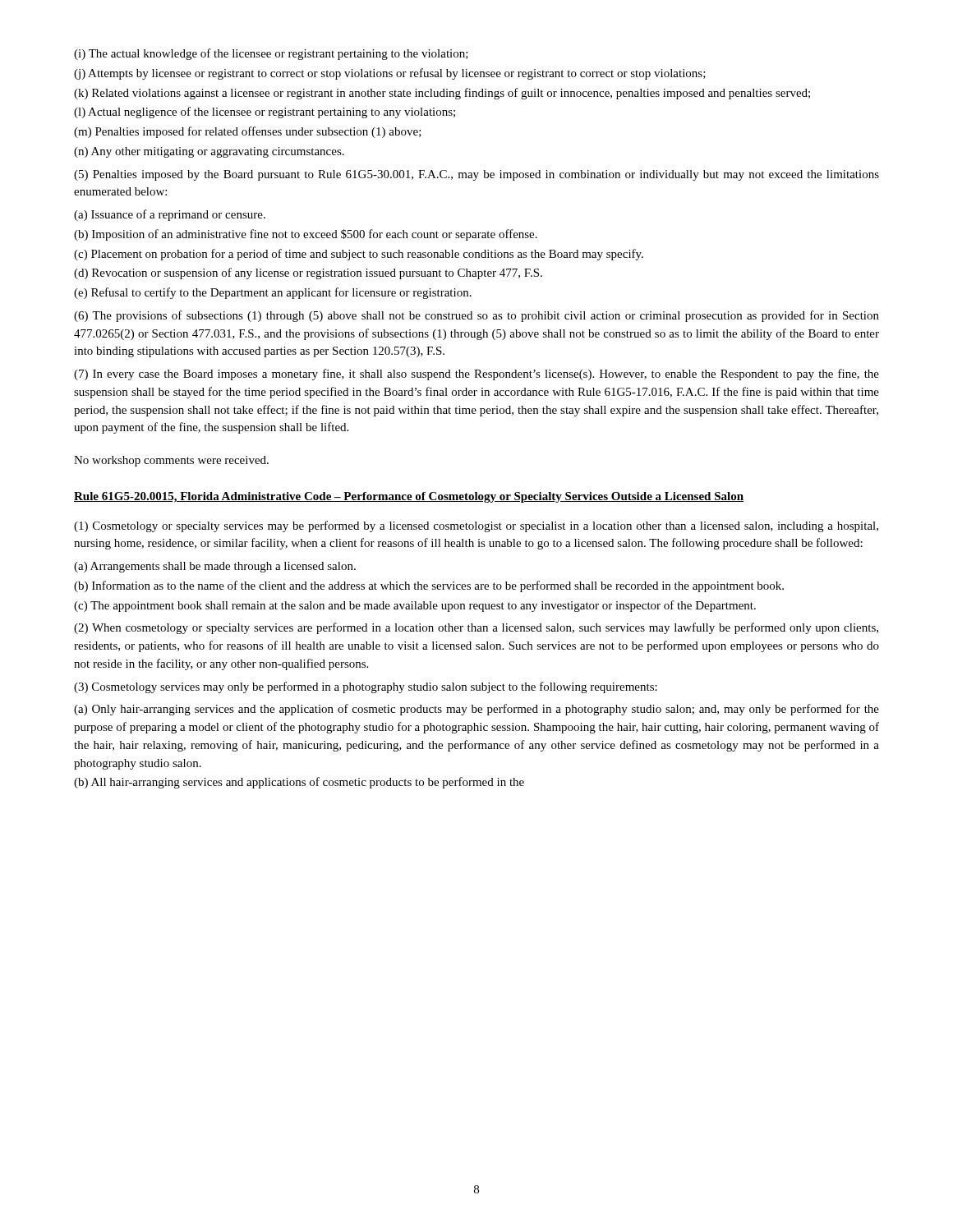Find the list item containing "(c) Placement on"
This screenshot has height=1232, width=953.
359,253
